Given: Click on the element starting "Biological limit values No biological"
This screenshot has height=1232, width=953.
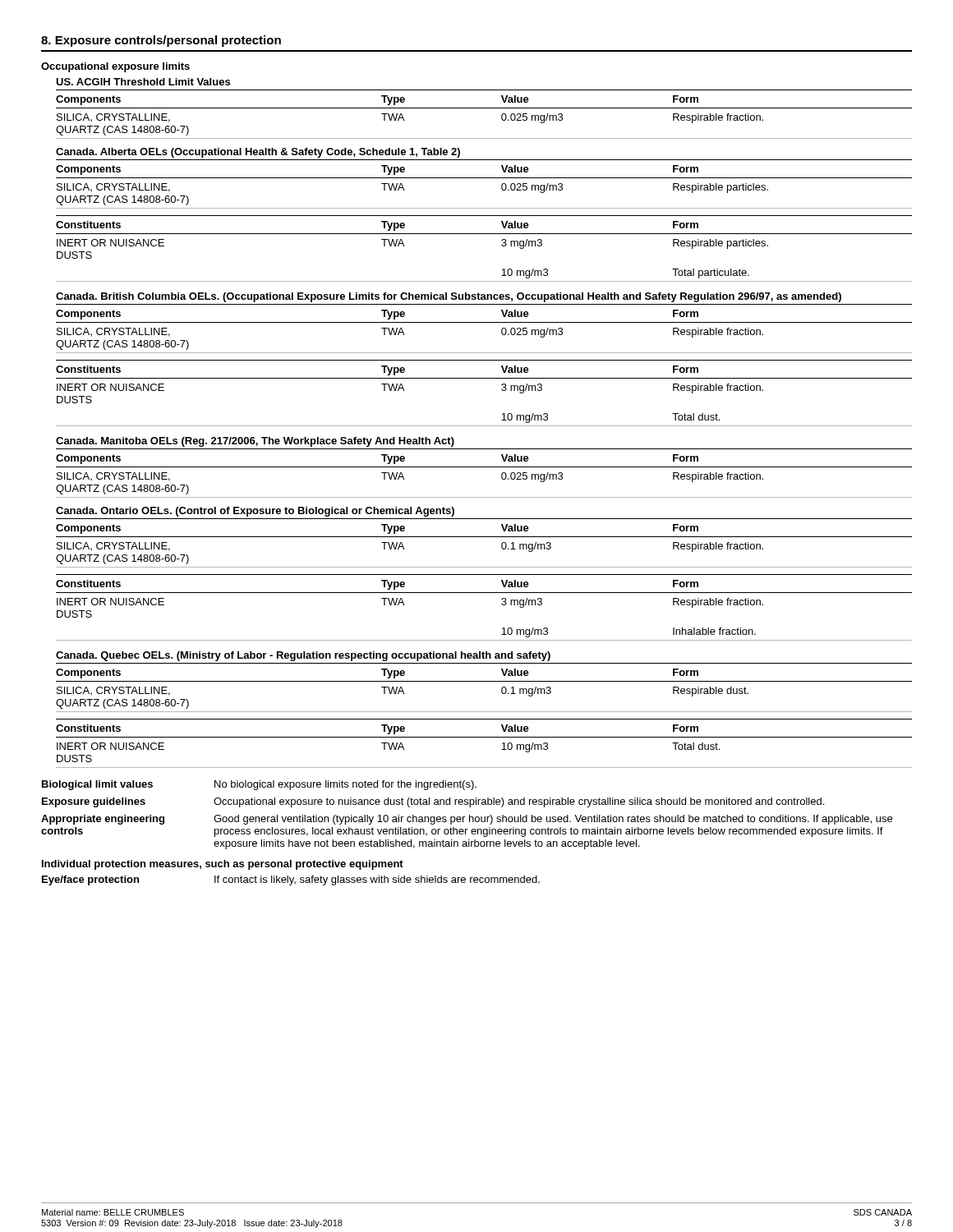Looking at the screenshot, I should [x=259, y=784].
